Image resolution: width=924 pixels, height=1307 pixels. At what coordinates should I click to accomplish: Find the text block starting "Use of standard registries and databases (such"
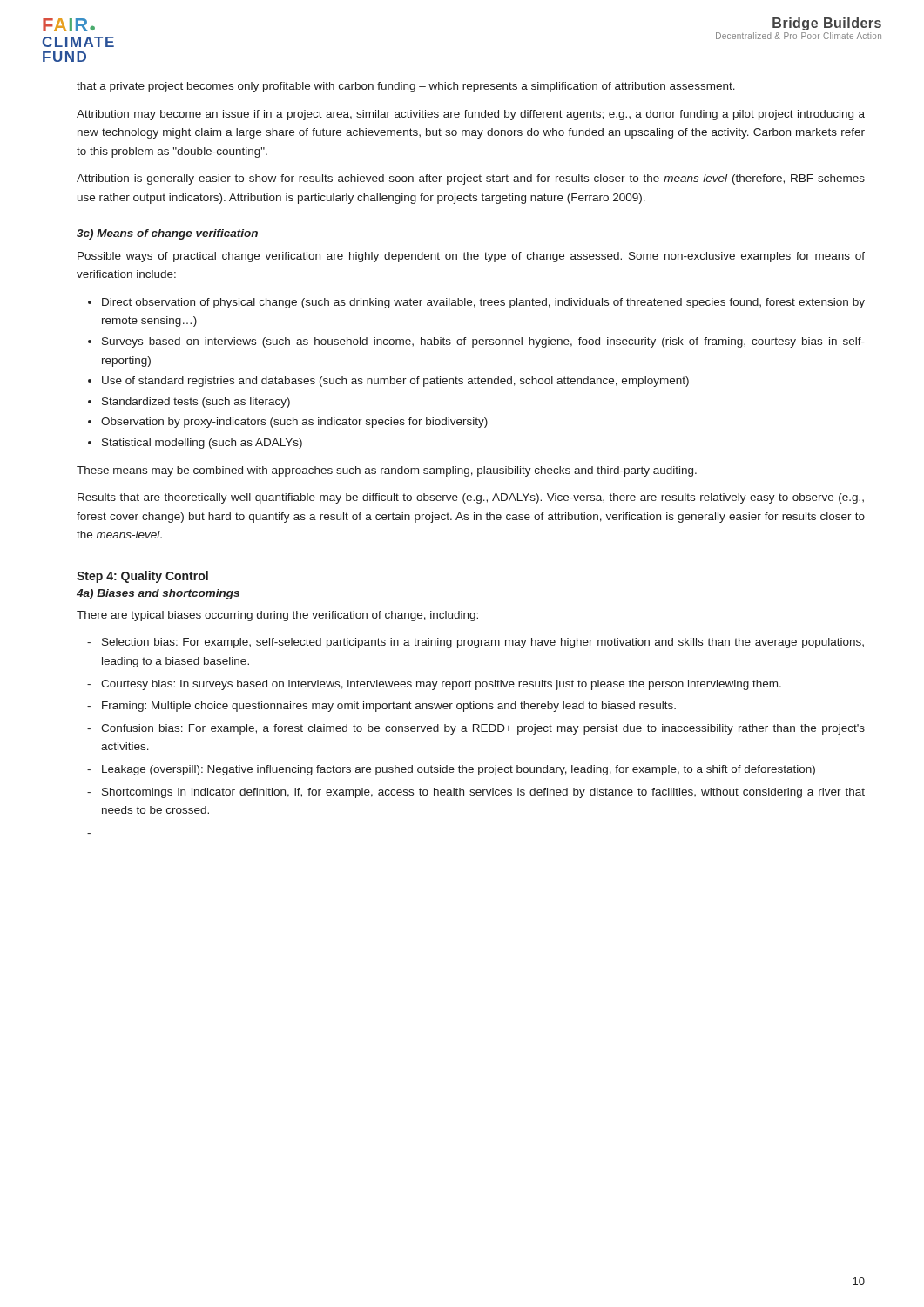(395, 380)
